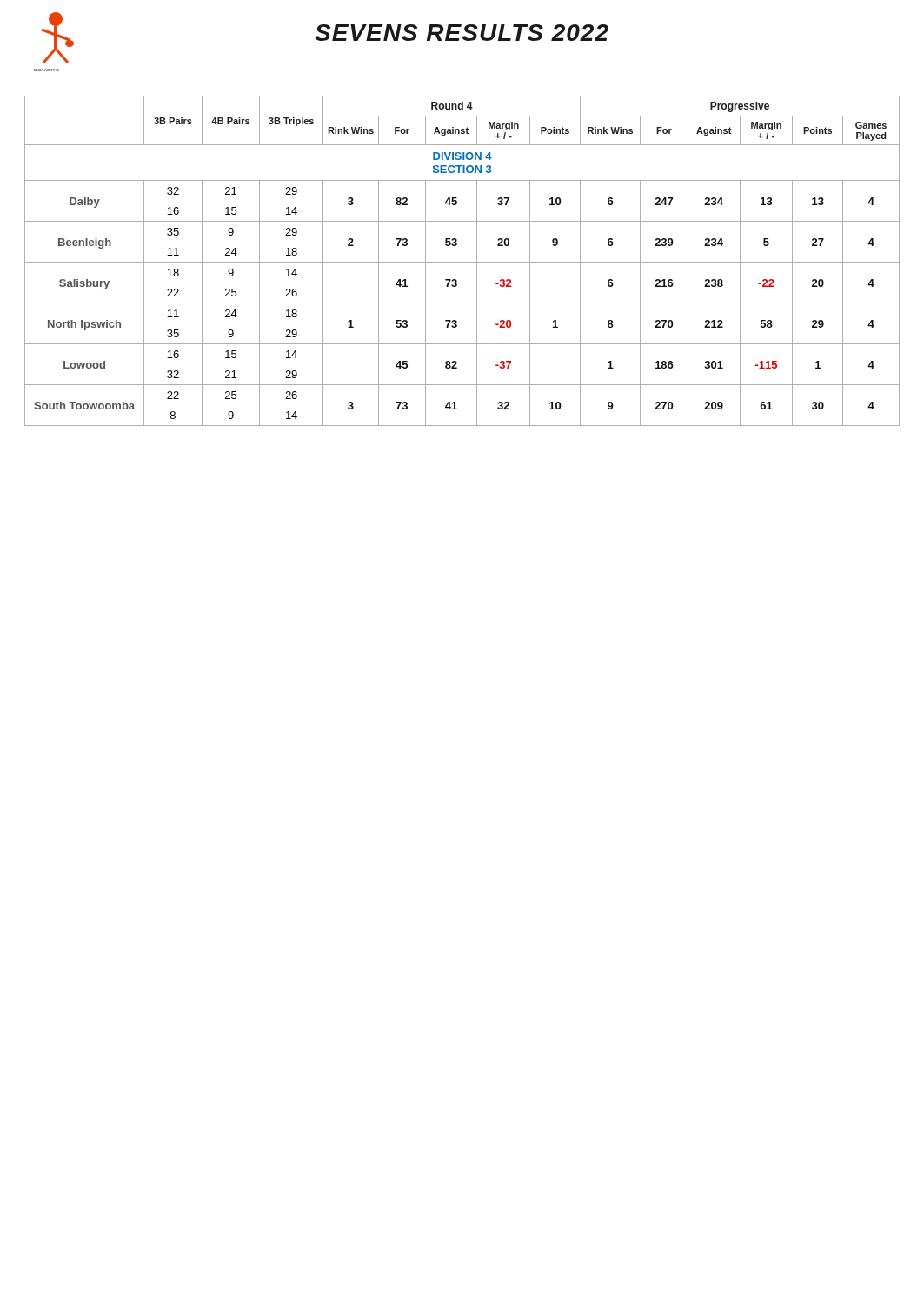Select the logo
The width and height of the screenshot is (924, 1304).
pos(56,40)
